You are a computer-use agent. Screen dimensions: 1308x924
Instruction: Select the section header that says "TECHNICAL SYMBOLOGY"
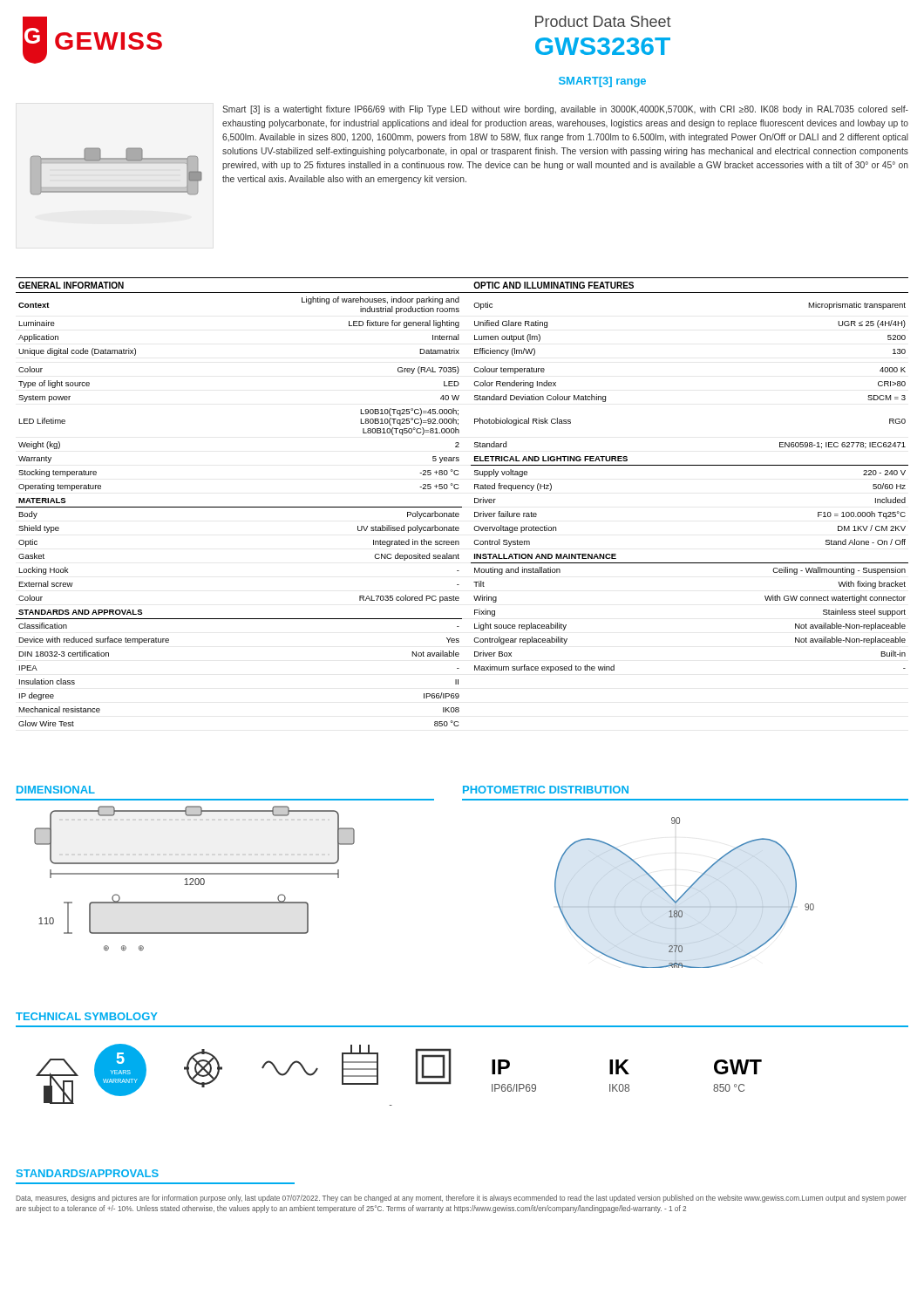coord(87,1016)
